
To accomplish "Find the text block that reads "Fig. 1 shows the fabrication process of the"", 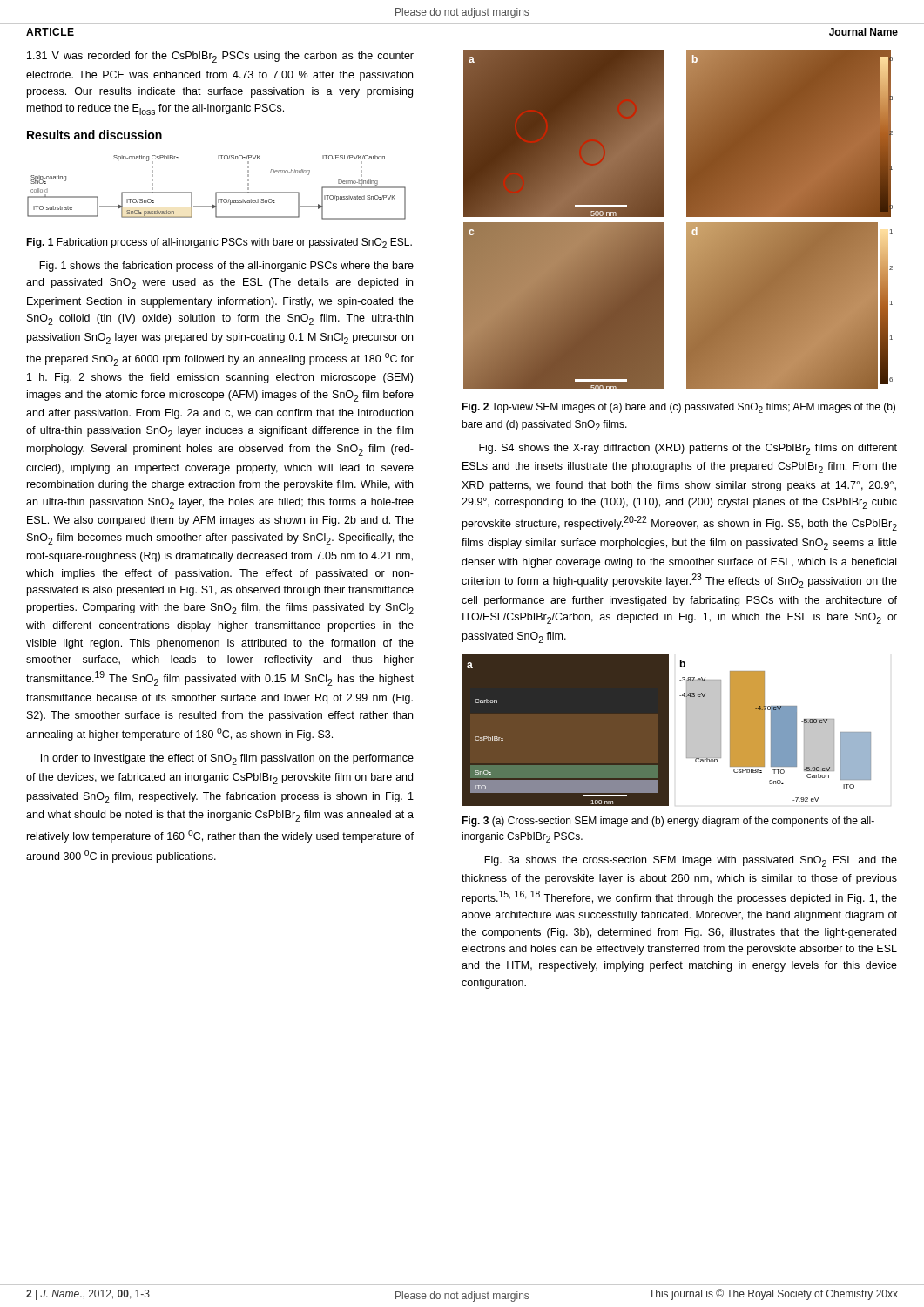I will point(220,500).
